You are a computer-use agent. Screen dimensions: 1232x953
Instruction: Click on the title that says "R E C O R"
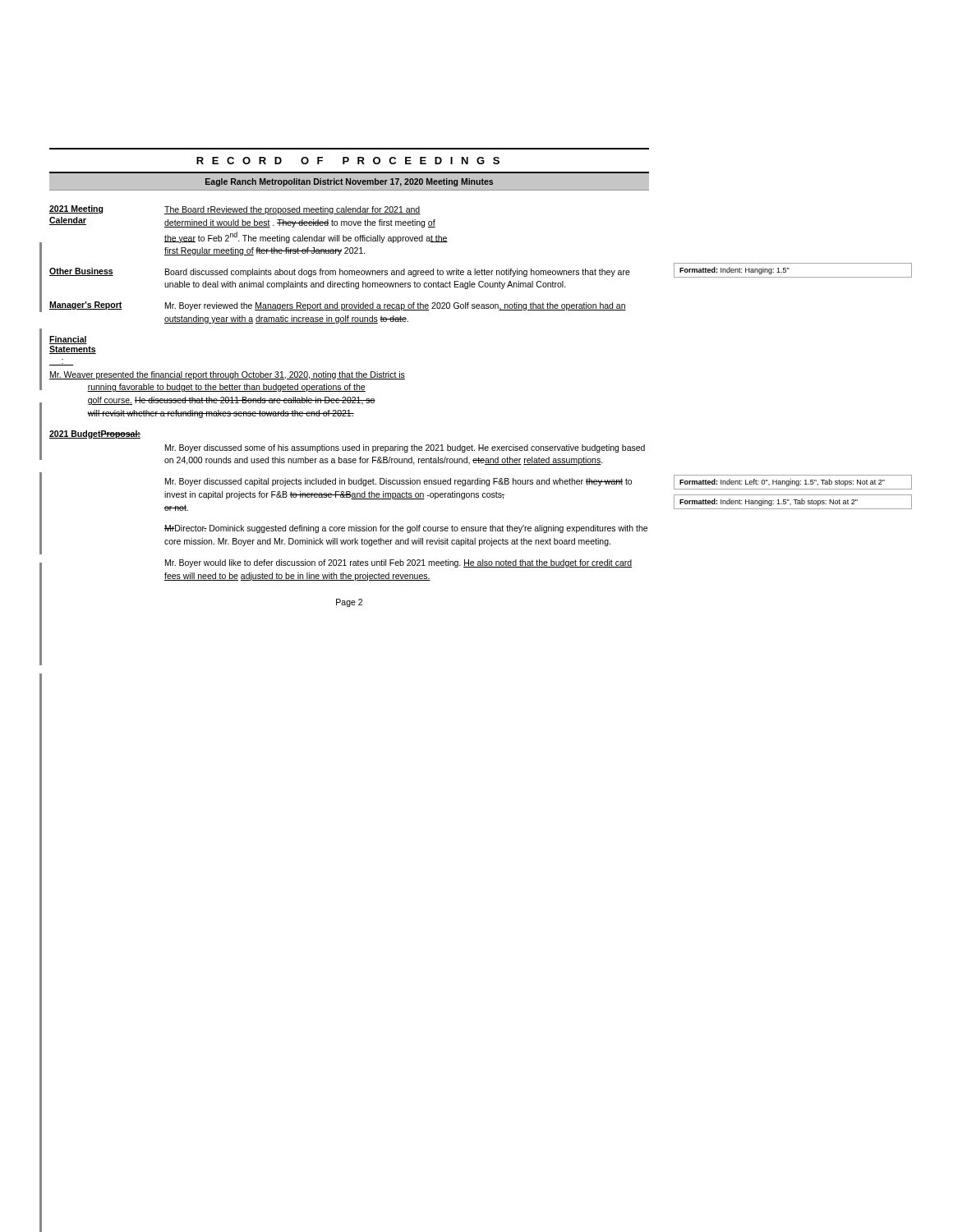[349, 161]
